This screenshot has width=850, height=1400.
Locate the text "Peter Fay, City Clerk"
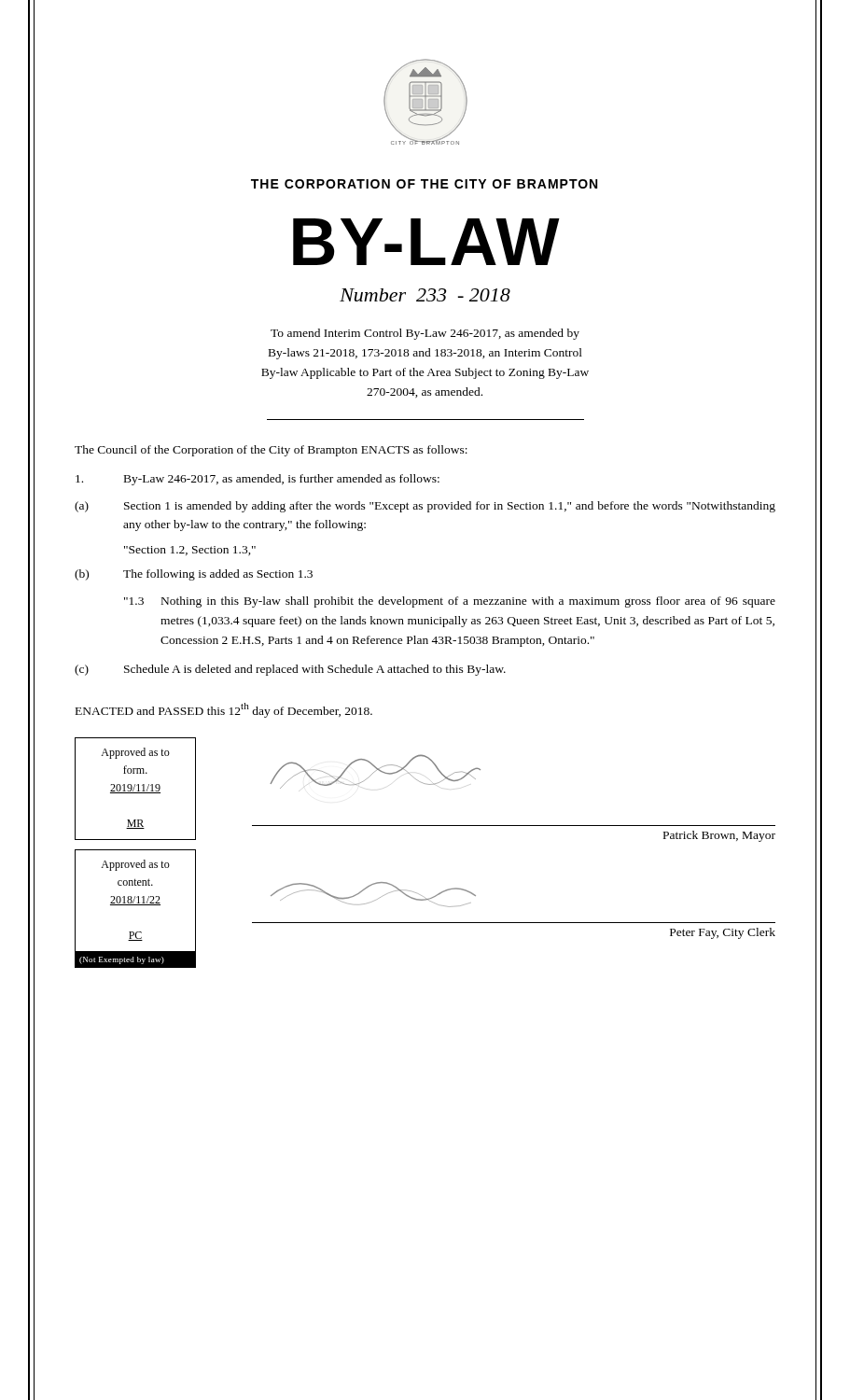(722, 932)
